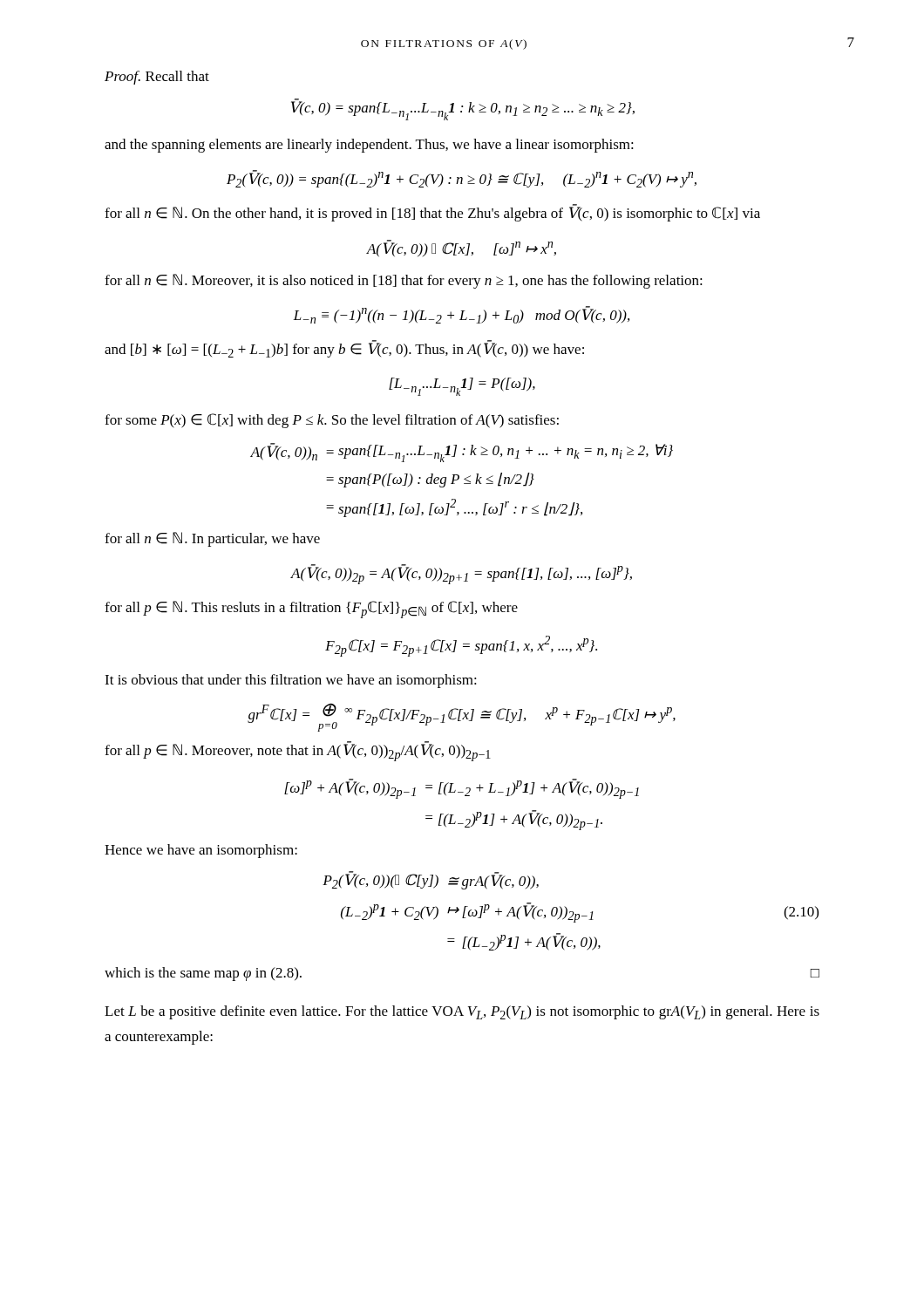Image resolution: width=924 pixels, height=1308 pixels.
Task: Click on the text block starting "L−n ≡ (−1)n((n − 1)(L−2"
Action: [x=462, y=315]
